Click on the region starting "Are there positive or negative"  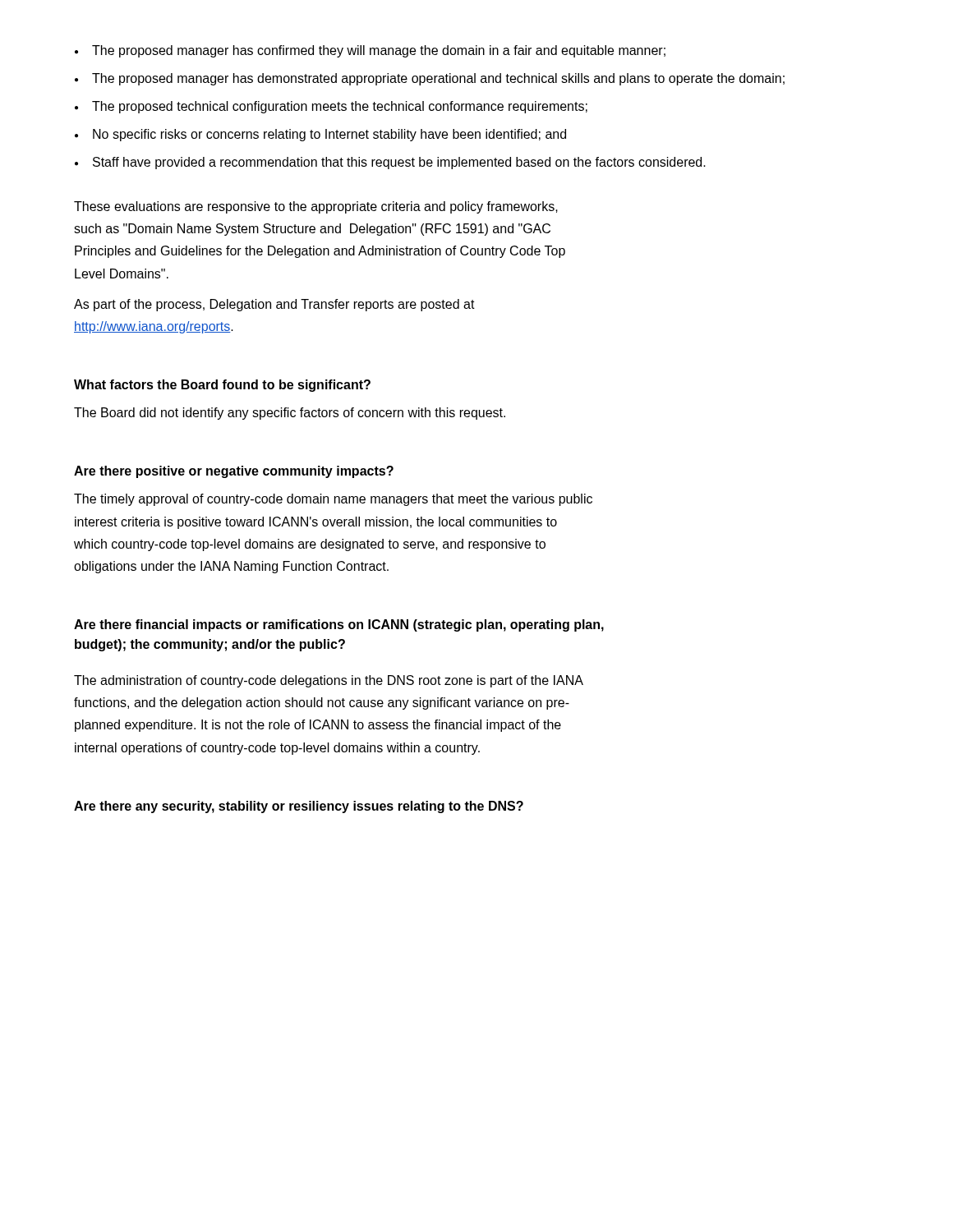[x=234, y=471]
